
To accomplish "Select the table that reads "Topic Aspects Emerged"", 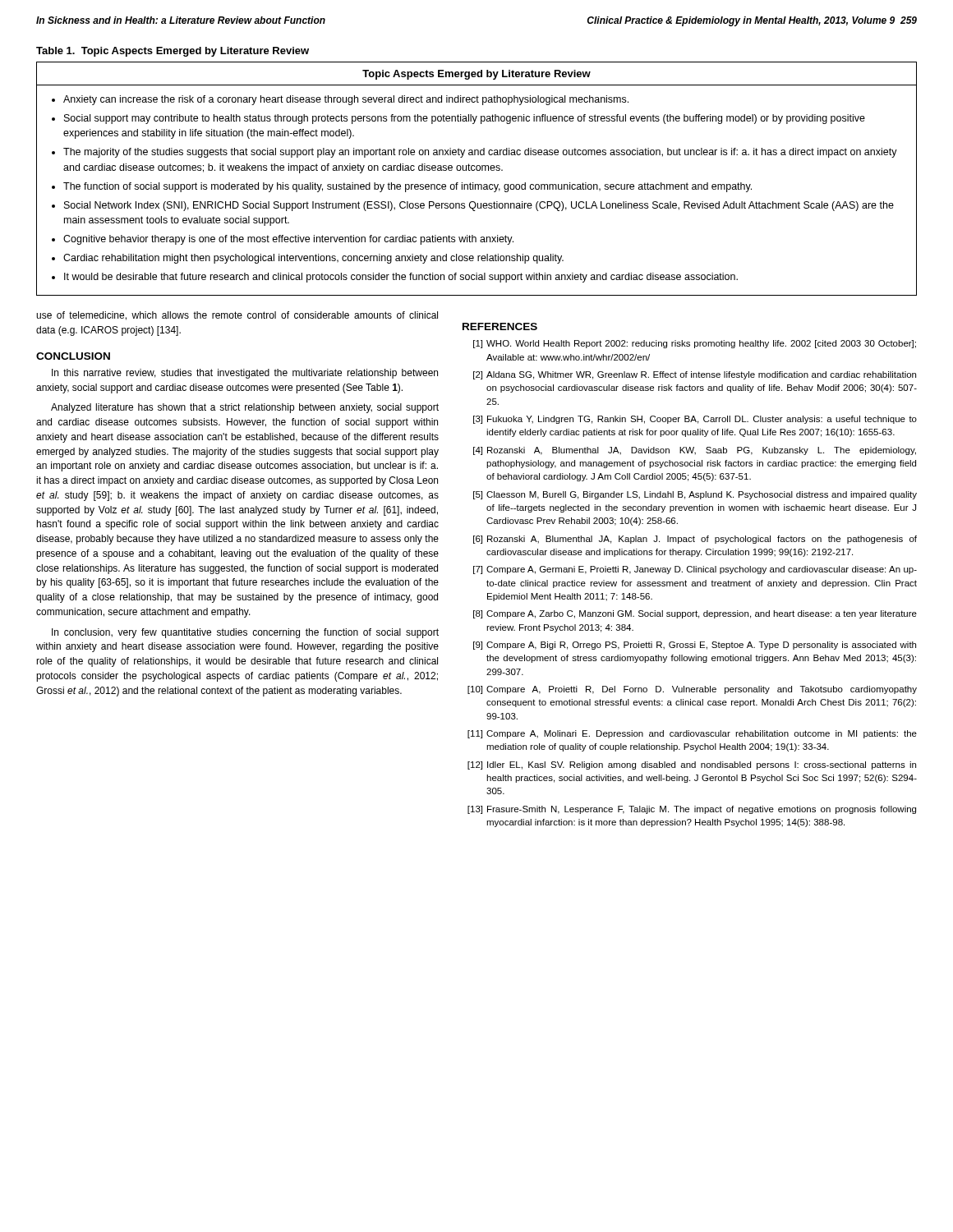I will (x=476, y=179).
